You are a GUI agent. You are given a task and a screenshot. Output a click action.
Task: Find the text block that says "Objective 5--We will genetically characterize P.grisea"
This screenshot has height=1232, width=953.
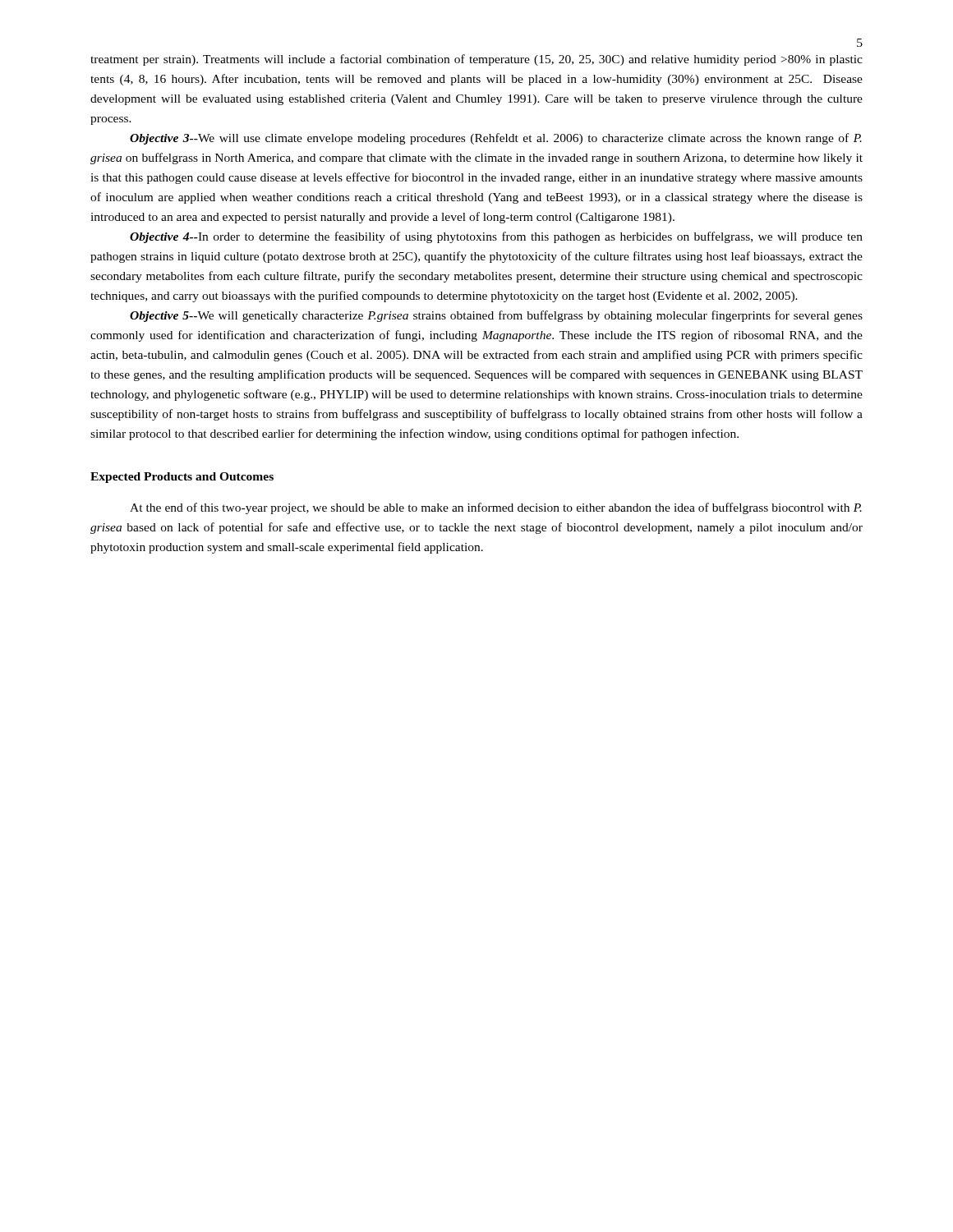(x=476, y=374)
